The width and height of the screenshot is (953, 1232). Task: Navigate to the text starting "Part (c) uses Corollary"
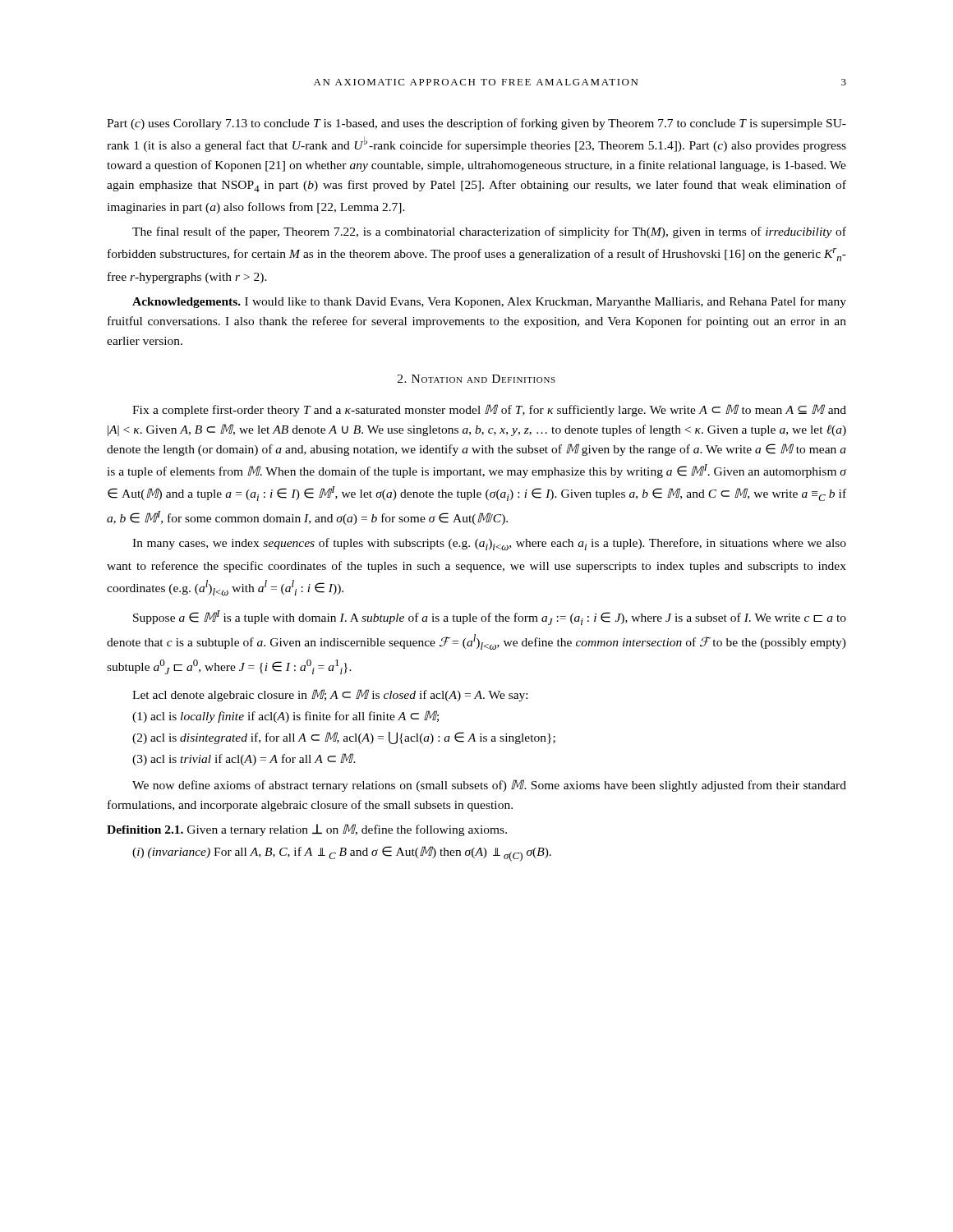[476, 165]
